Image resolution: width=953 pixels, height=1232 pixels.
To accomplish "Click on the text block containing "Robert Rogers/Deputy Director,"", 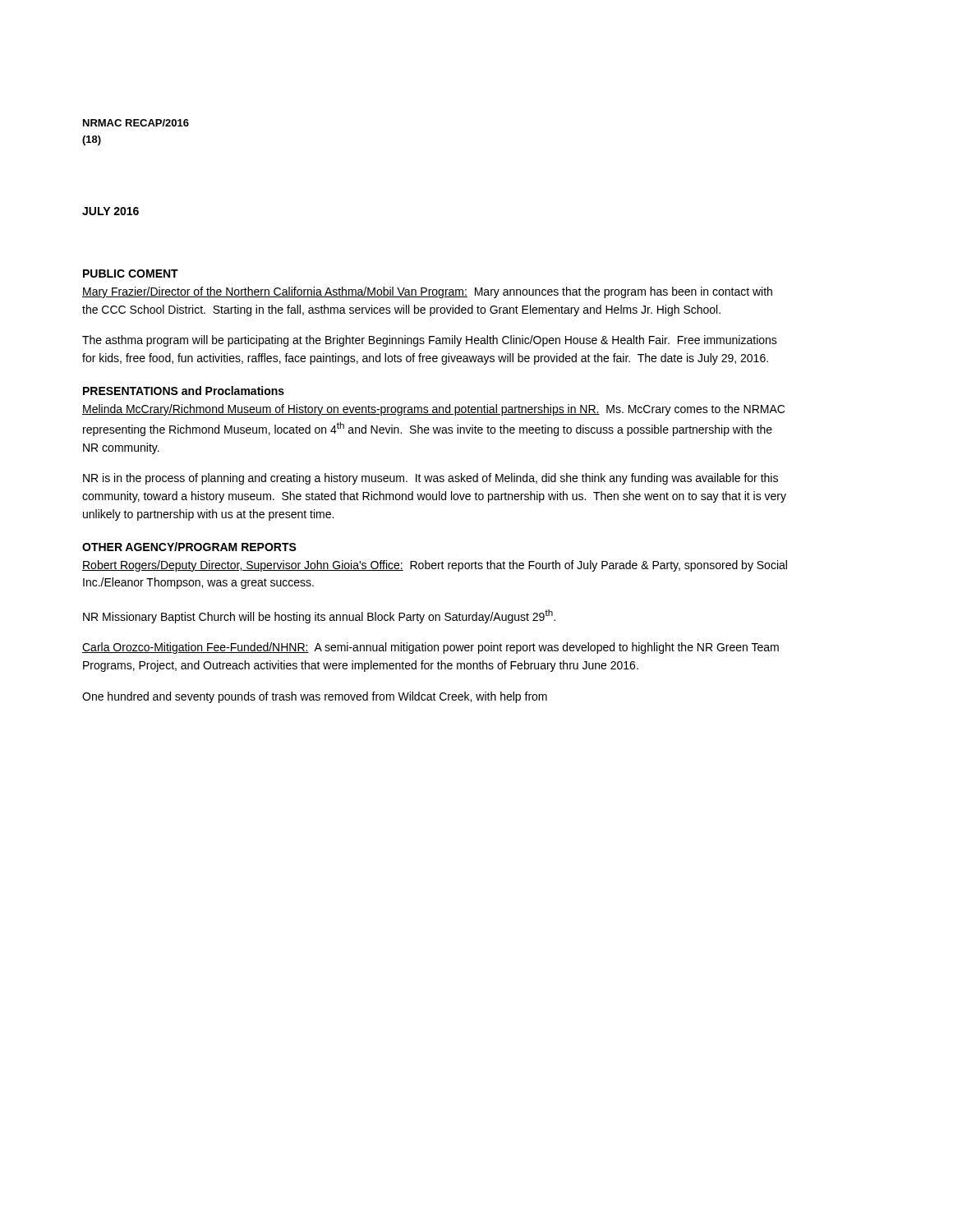I will coord(435,574).
